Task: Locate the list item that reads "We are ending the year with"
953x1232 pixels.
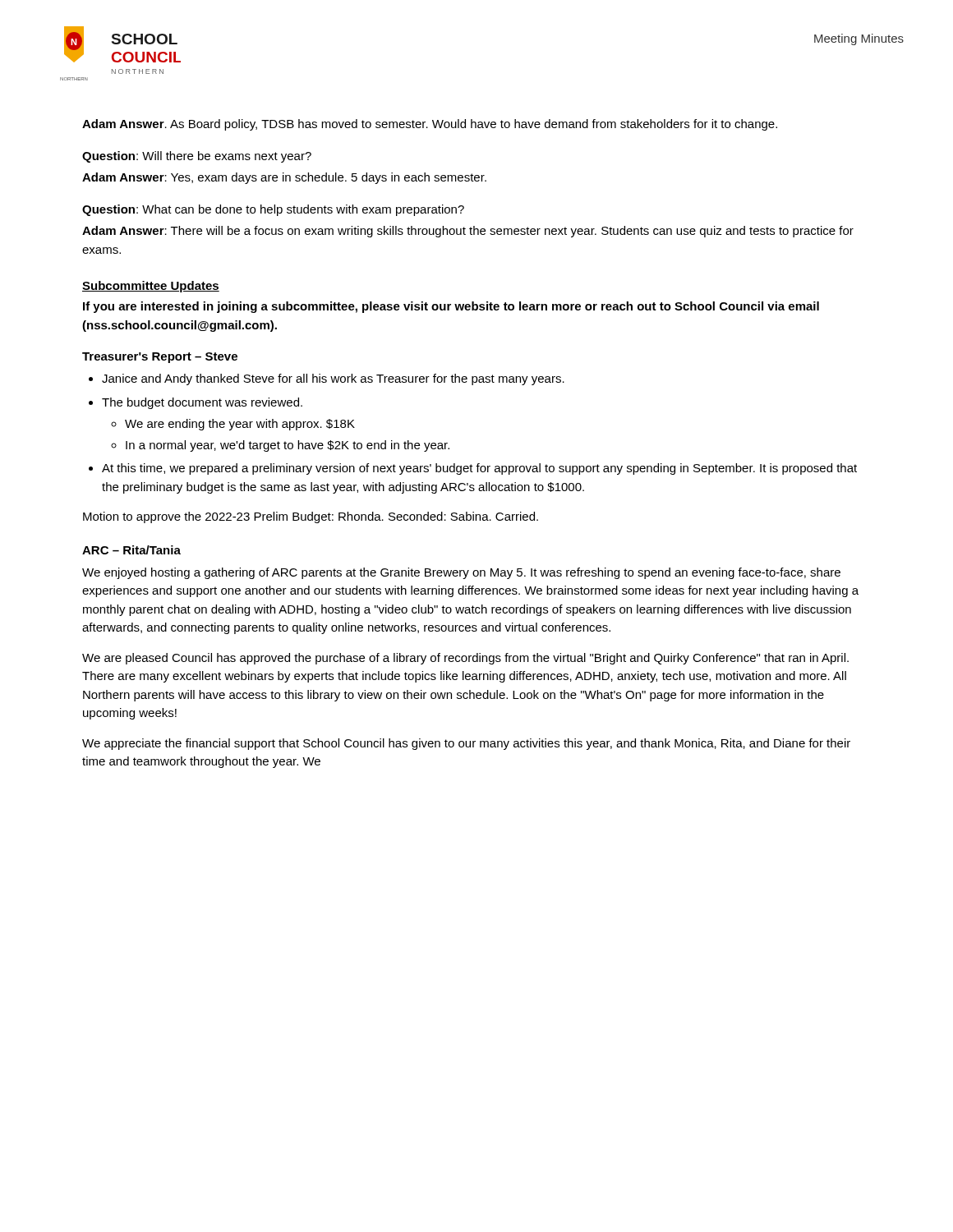Action: pos(240,423)
